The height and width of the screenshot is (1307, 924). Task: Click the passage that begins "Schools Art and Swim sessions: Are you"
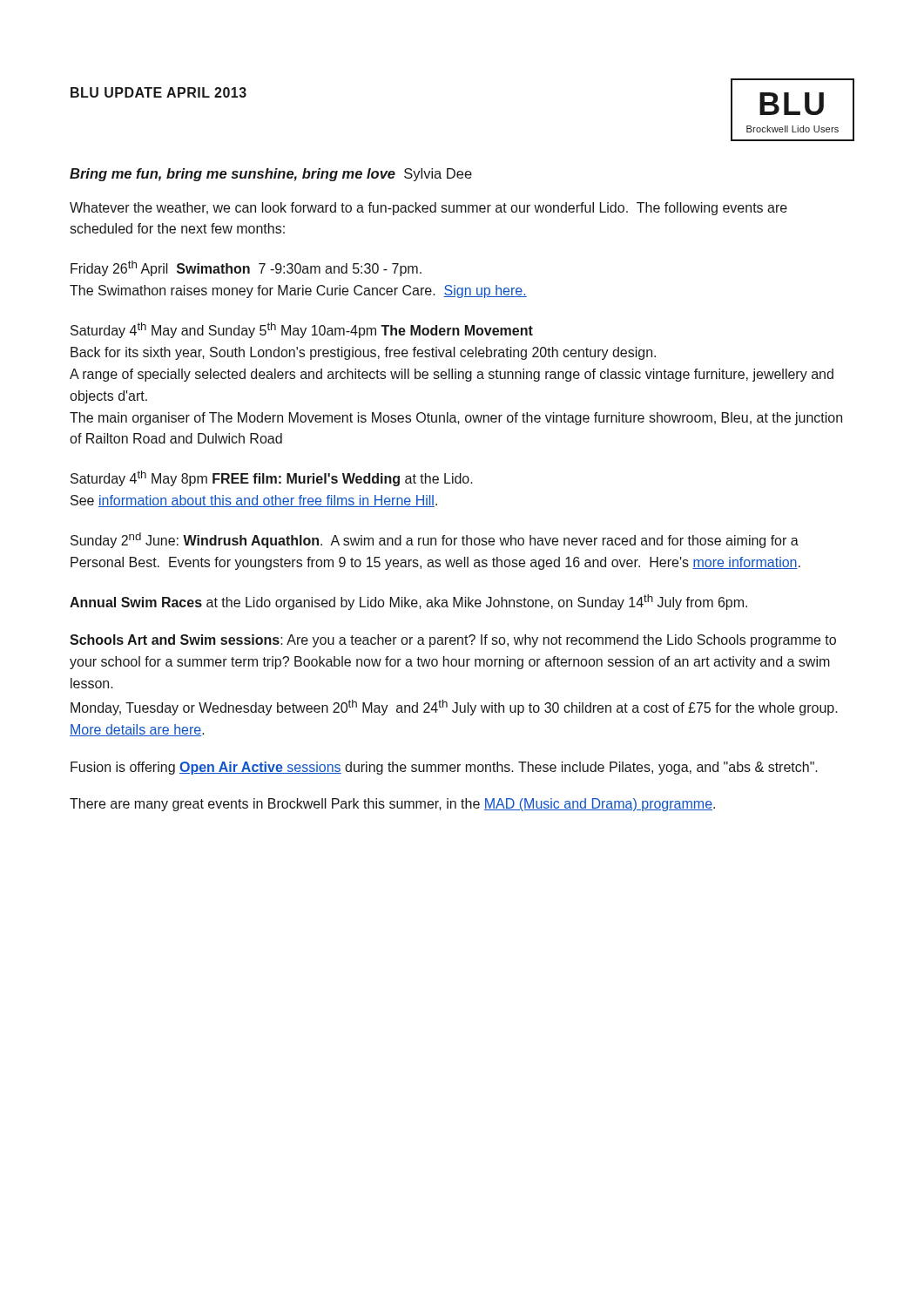pos(453,641)
